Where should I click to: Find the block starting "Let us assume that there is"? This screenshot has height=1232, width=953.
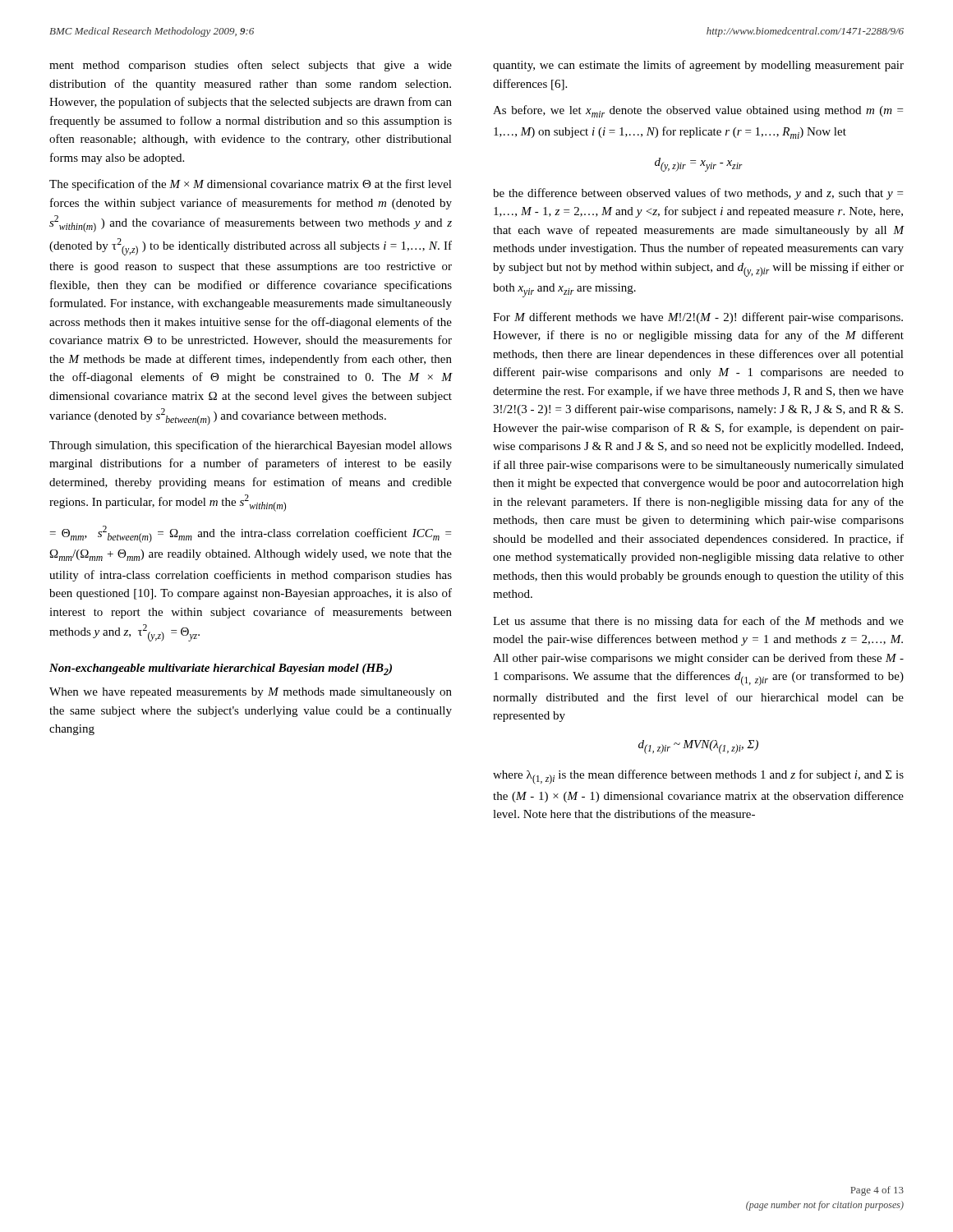tap(698, 668)
